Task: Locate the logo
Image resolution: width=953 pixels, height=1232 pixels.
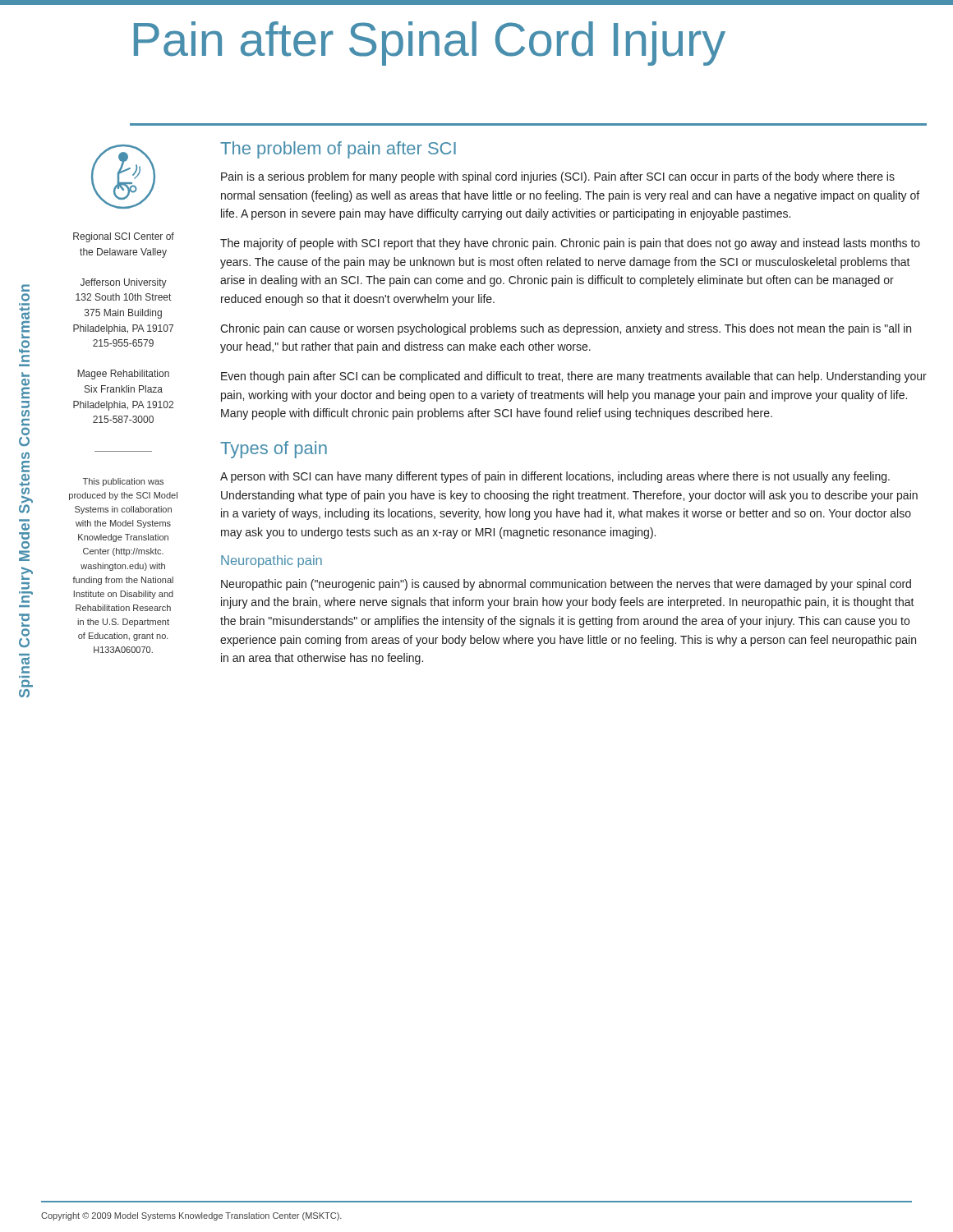Action: click(123, 178)
